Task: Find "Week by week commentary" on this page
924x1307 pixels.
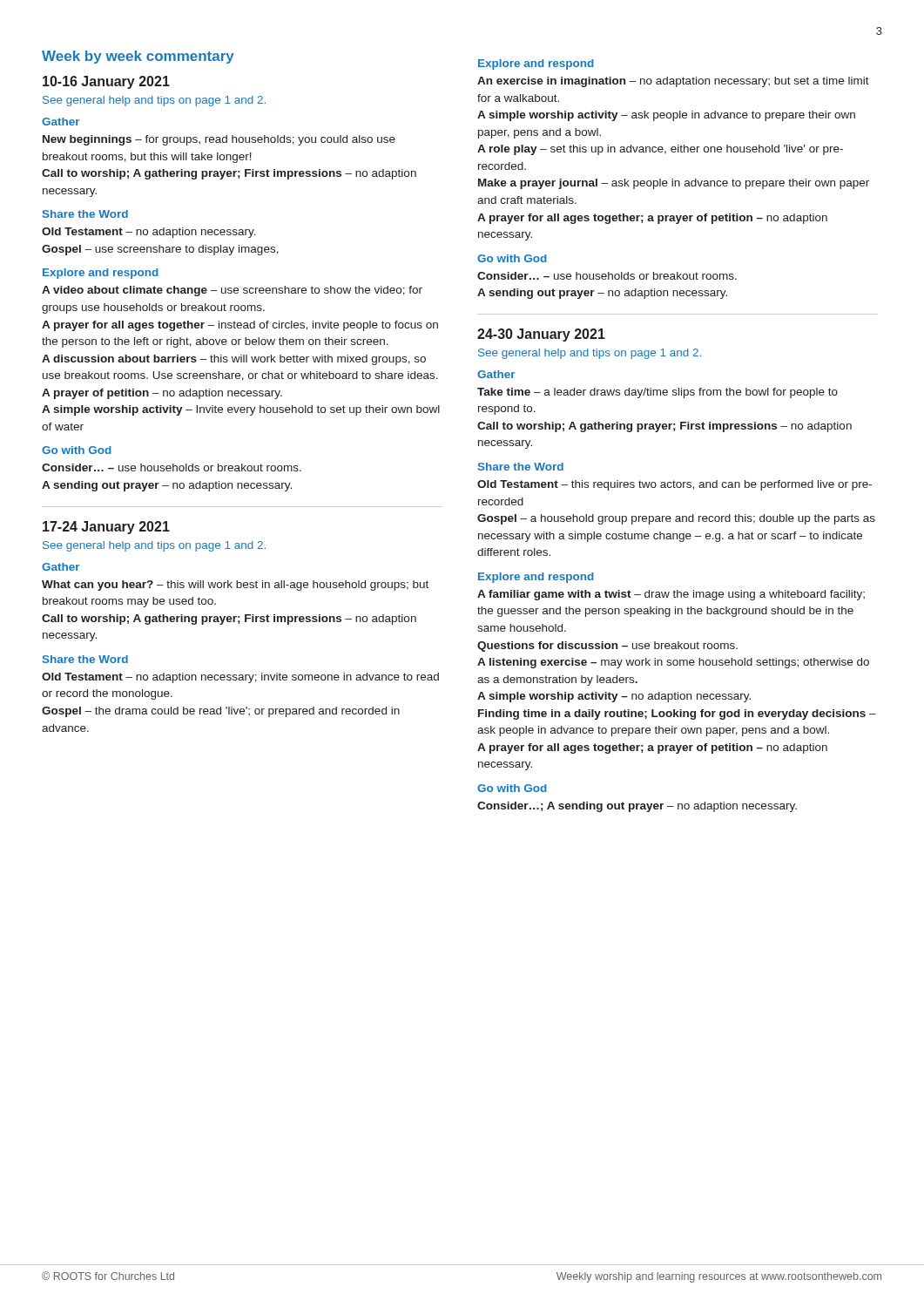Action: [138, 56]
